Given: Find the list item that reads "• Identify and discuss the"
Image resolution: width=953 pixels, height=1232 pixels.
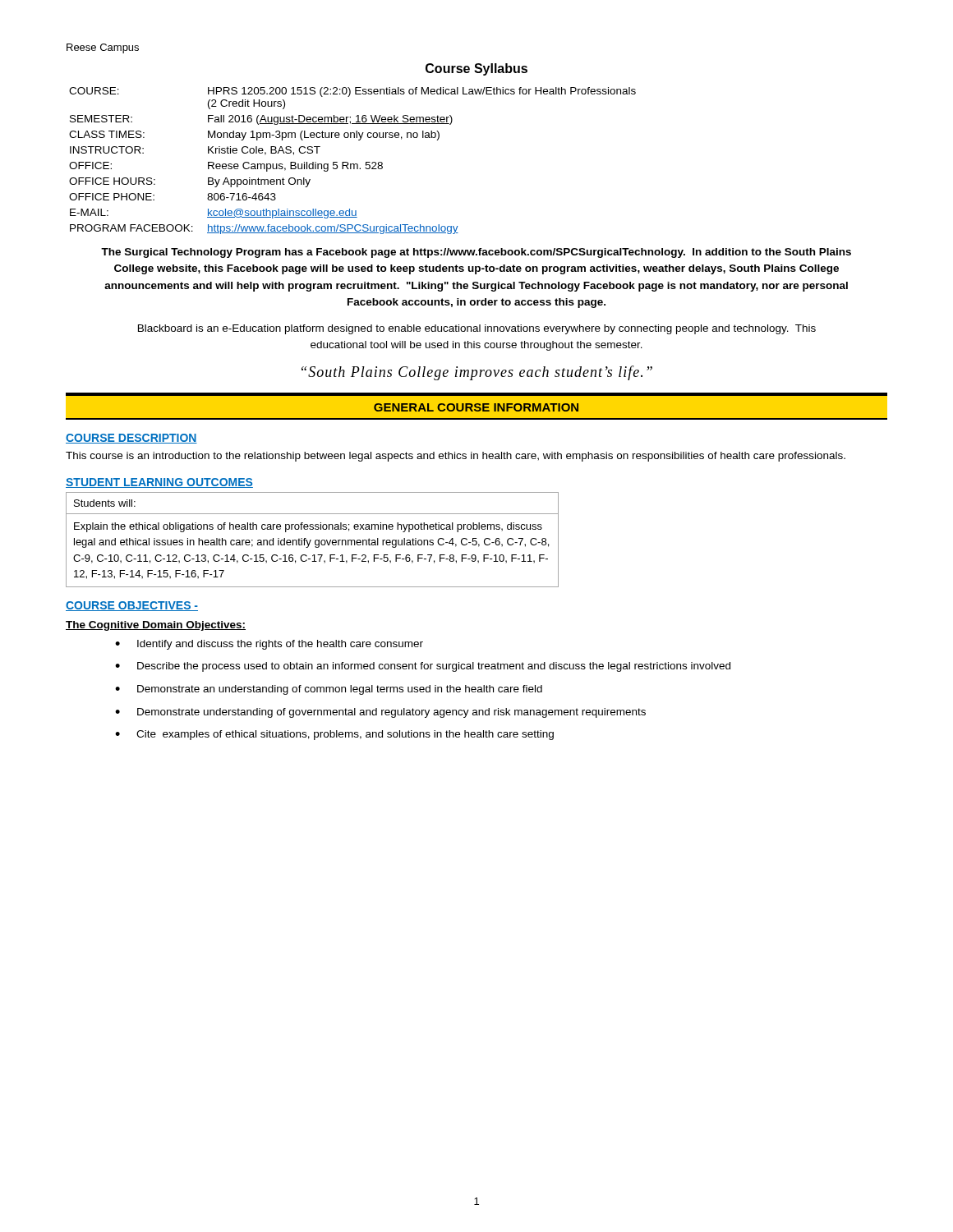Looking at the screenshot, I should click(269, 644).
